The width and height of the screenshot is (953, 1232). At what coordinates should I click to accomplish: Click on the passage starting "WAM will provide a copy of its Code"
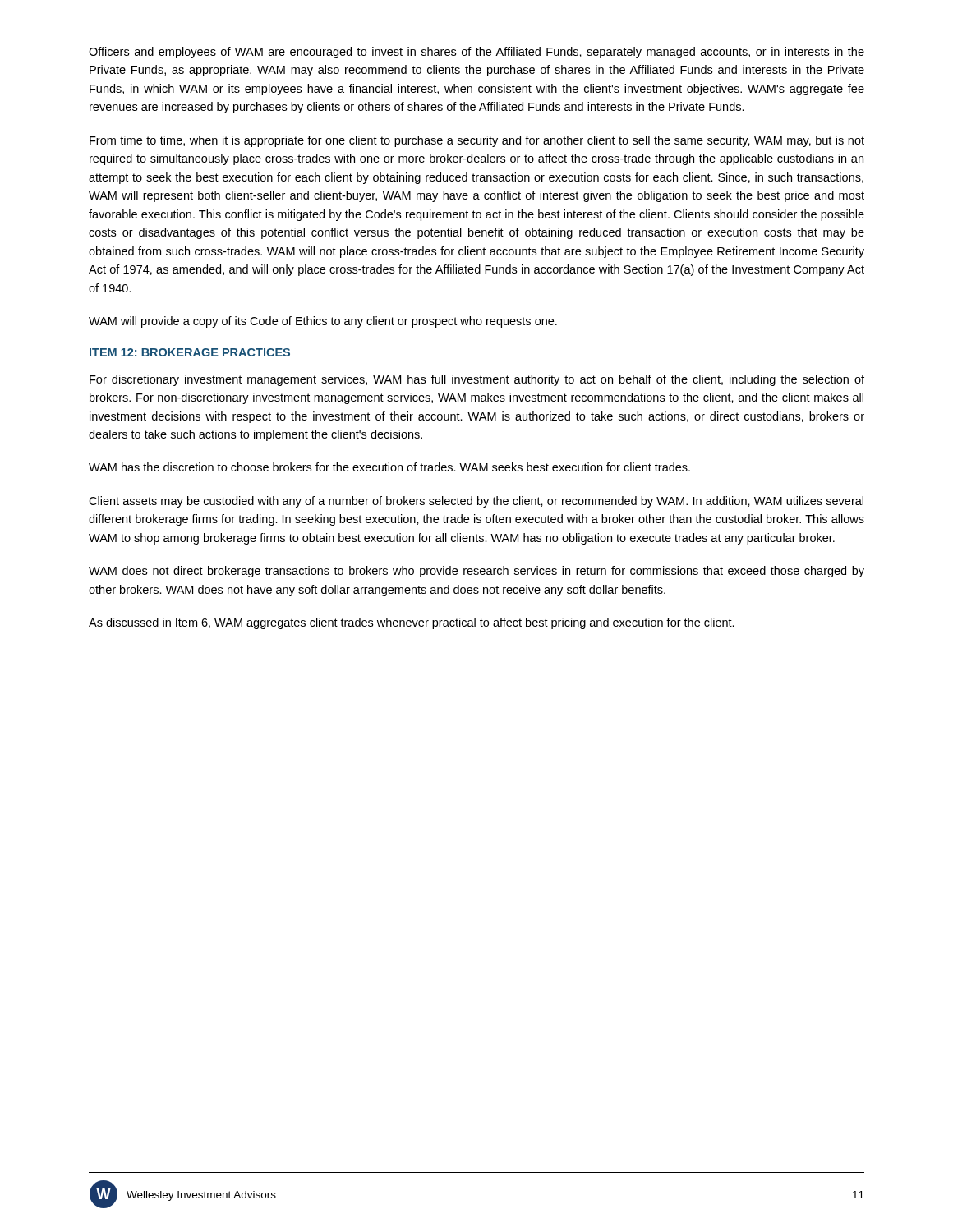(x=323, y=321)
